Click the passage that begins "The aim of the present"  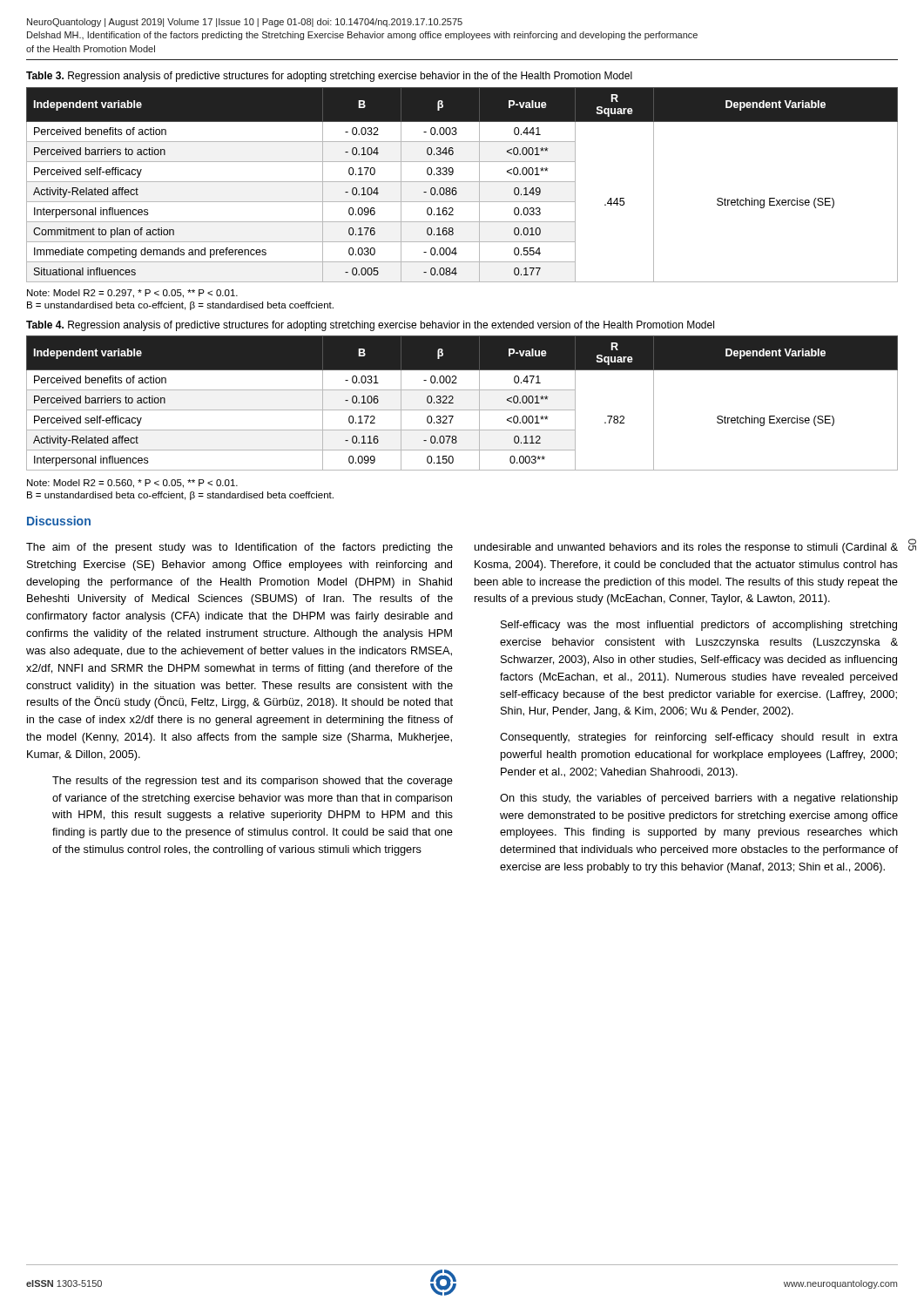pyautogui.click(x=240, y=698)
